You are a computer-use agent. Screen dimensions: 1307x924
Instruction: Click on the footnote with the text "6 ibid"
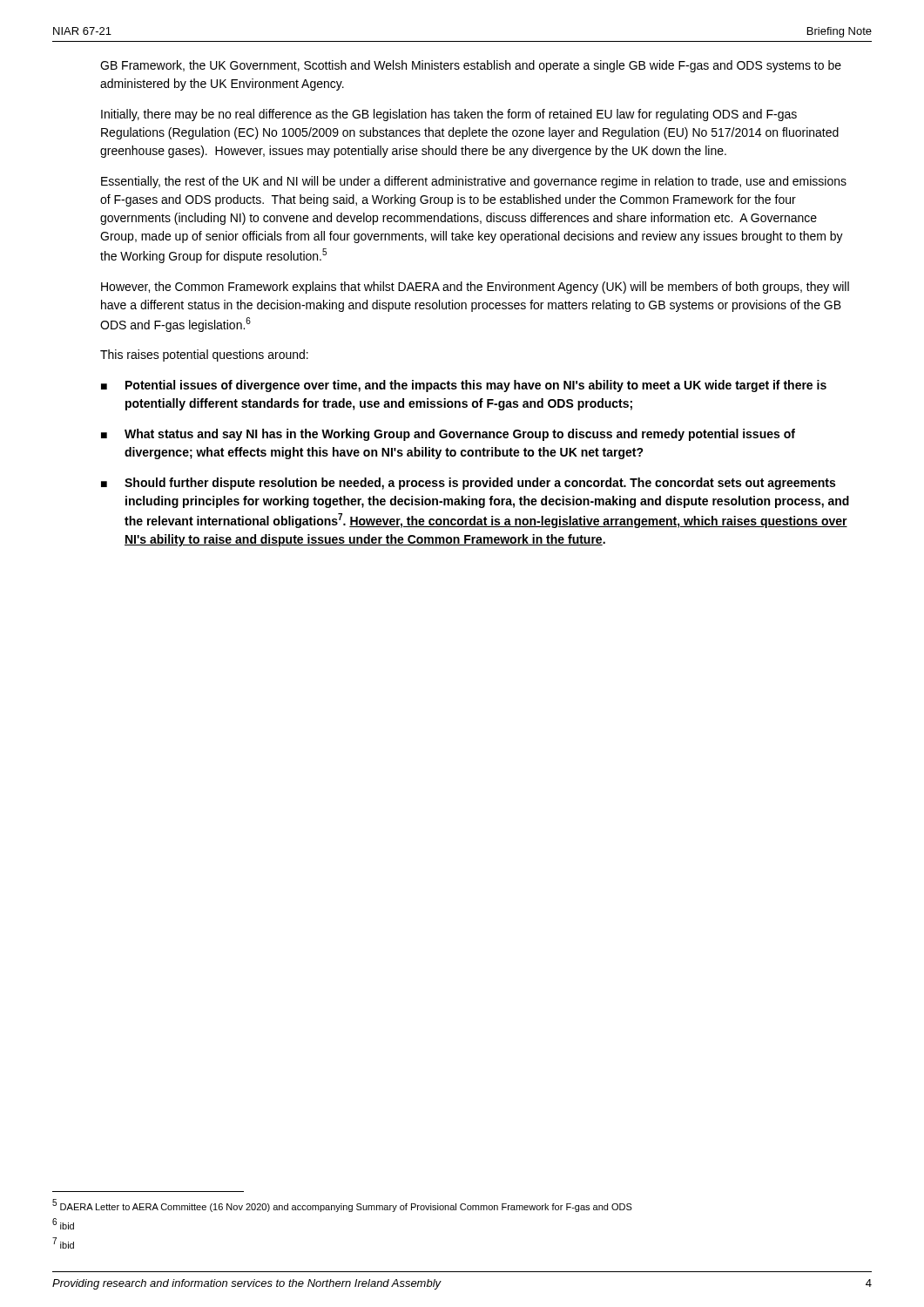tap(63, 1224)
